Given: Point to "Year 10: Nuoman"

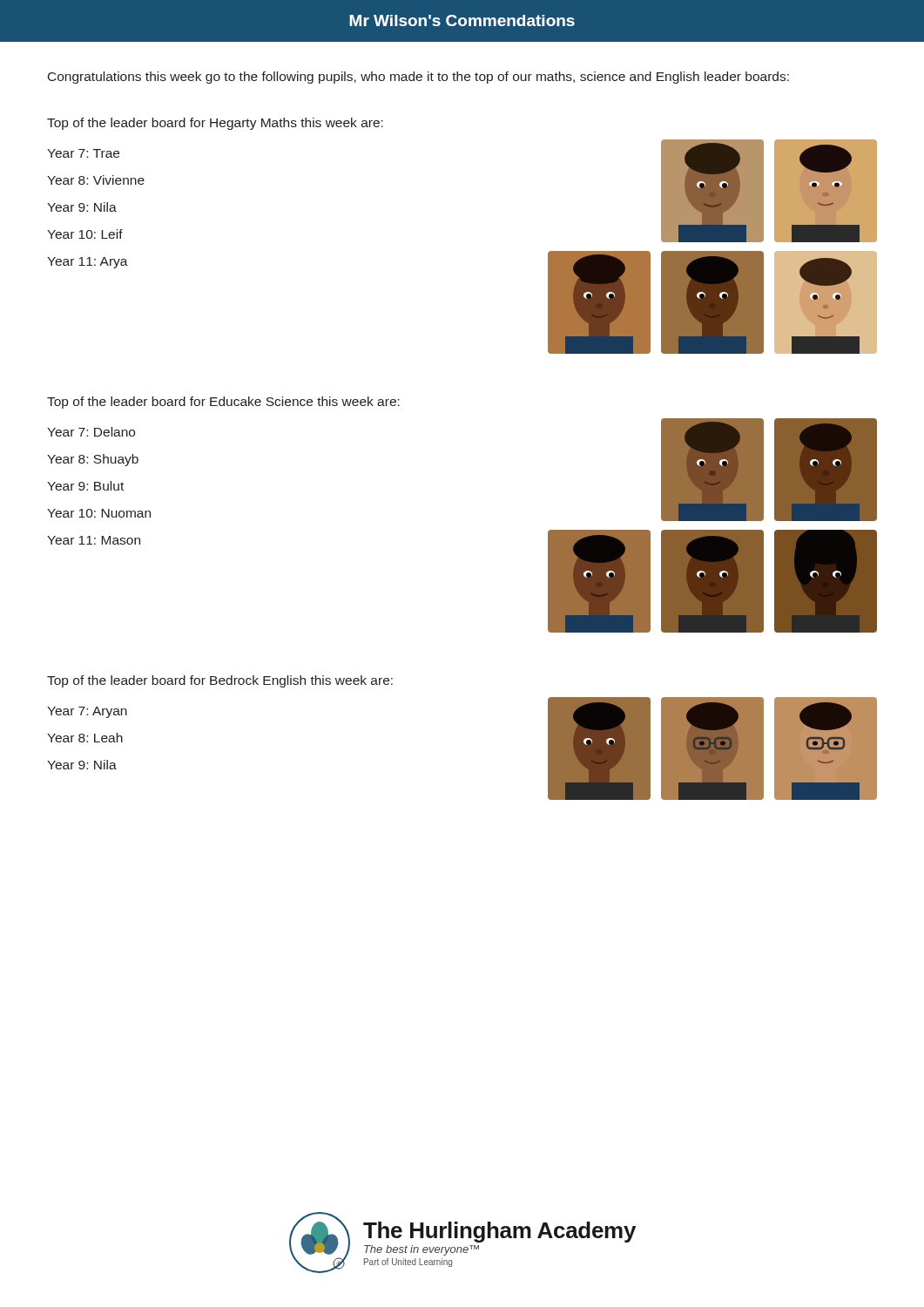Looking at the screenshot, I should [x=99, y=513].
